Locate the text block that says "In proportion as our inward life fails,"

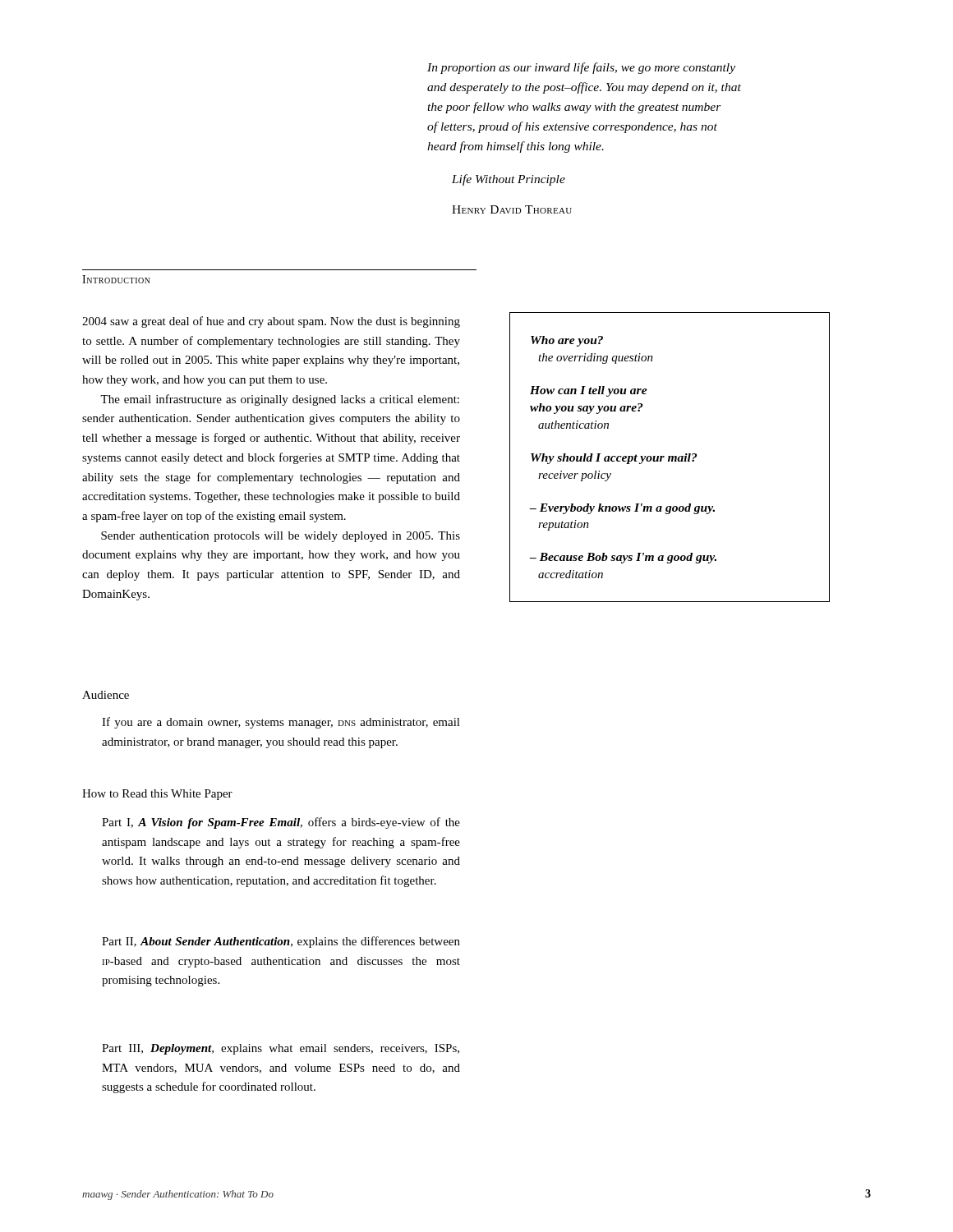coord(629,137)
